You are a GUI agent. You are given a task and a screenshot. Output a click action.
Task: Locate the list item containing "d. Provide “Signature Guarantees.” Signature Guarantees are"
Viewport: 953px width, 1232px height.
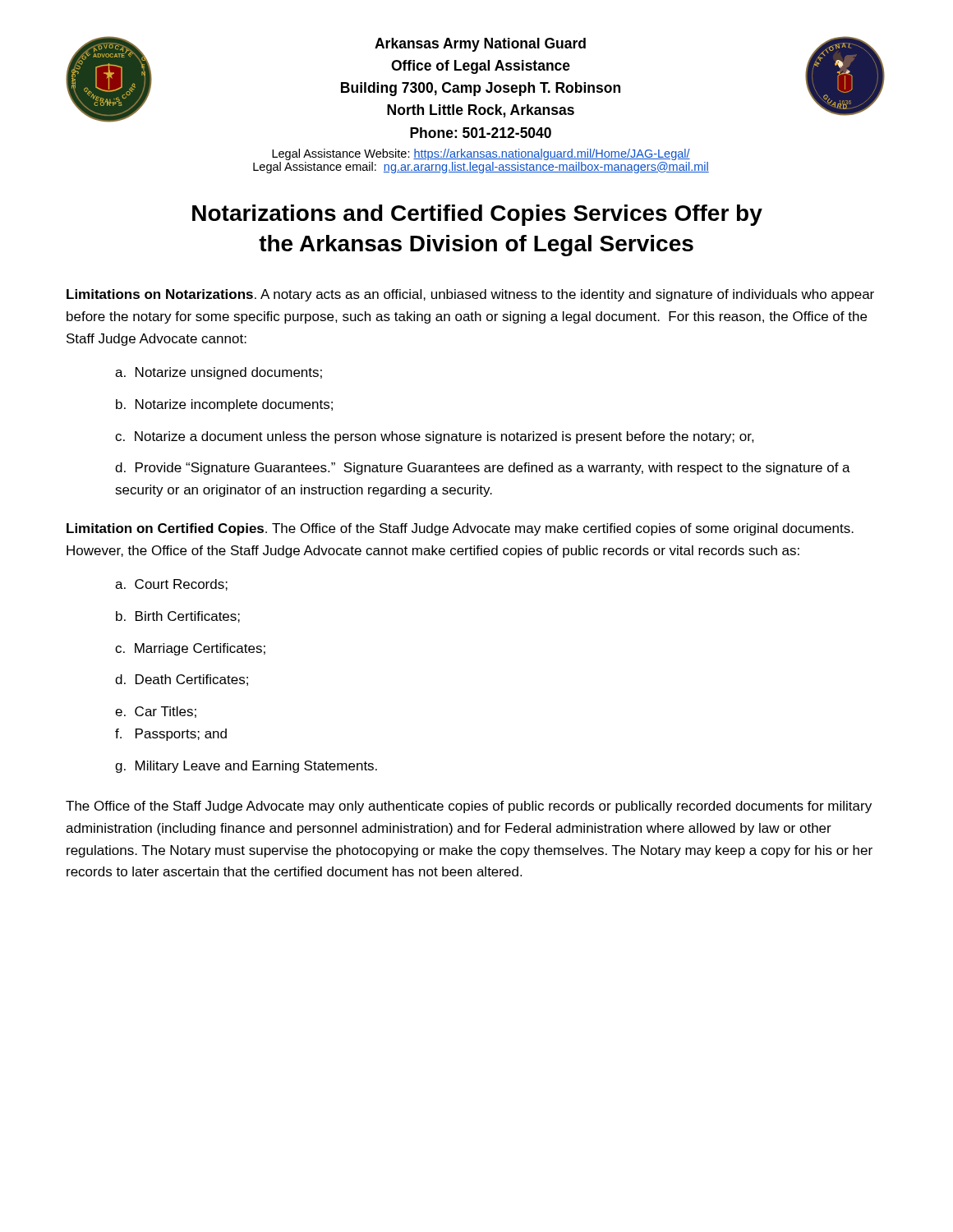point(483,479)
